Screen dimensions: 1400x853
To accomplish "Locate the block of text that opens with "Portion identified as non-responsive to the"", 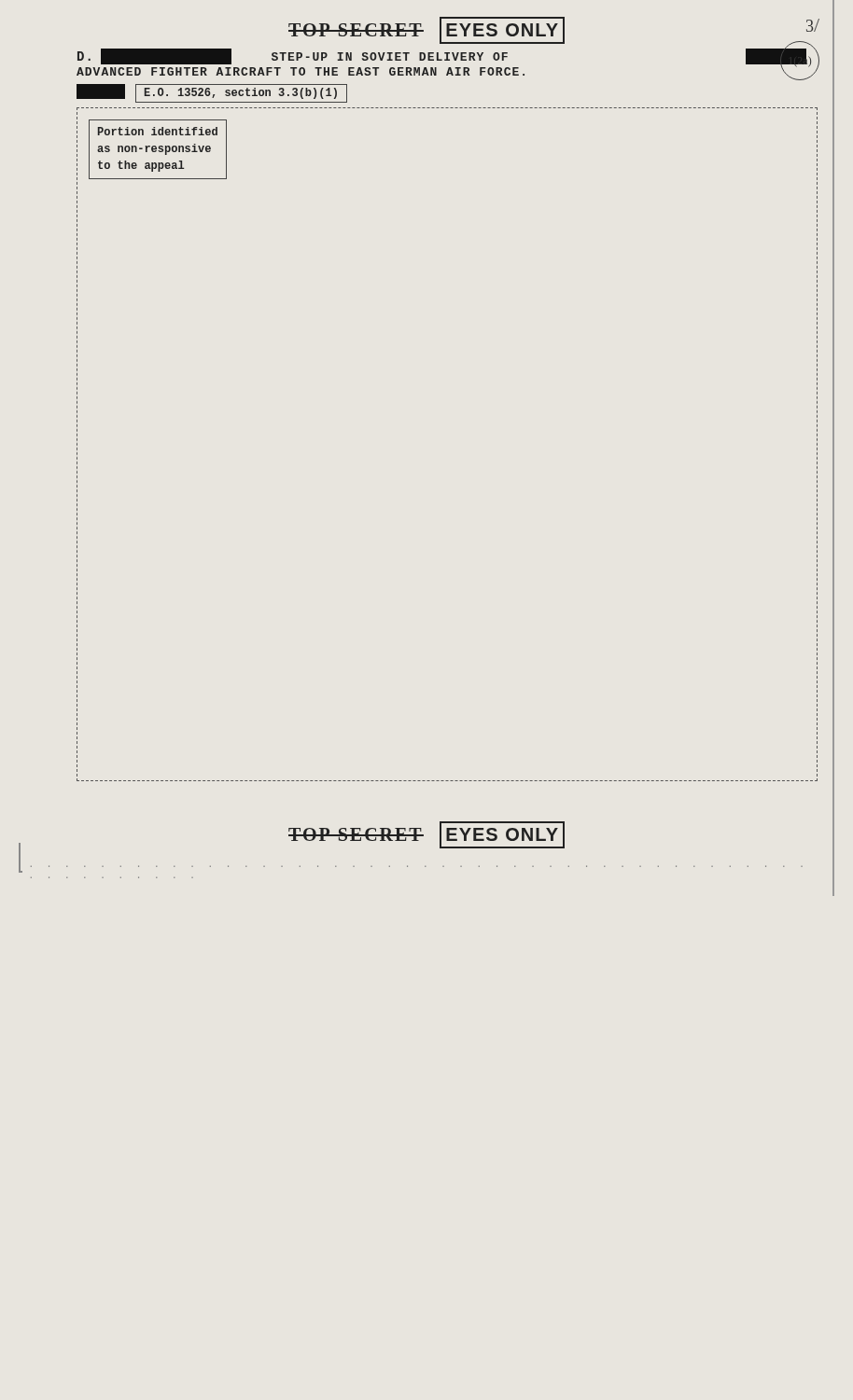I will coord(158,149).
